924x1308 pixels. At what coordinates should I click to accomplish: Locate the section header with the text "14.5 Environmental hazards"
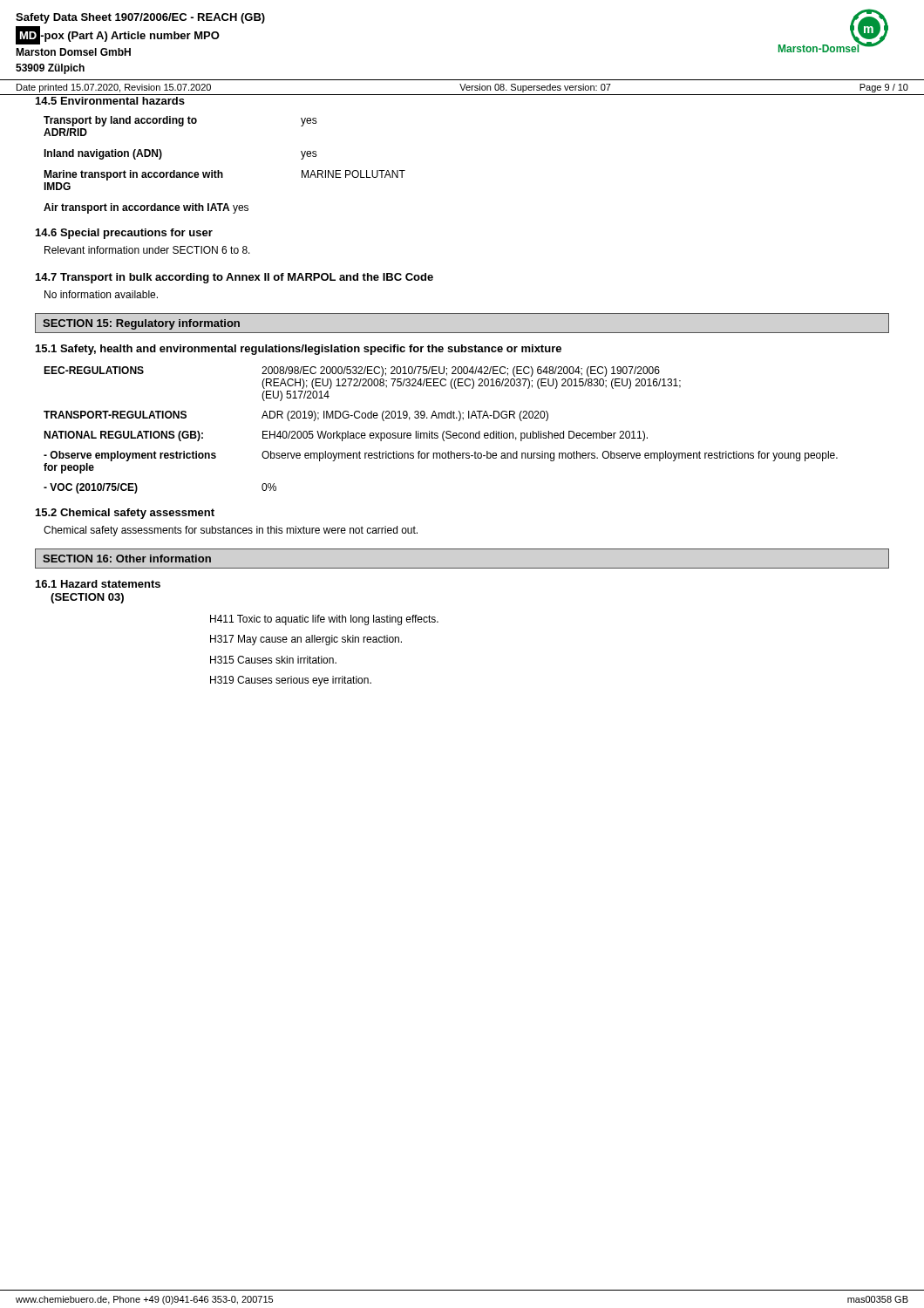110,101
